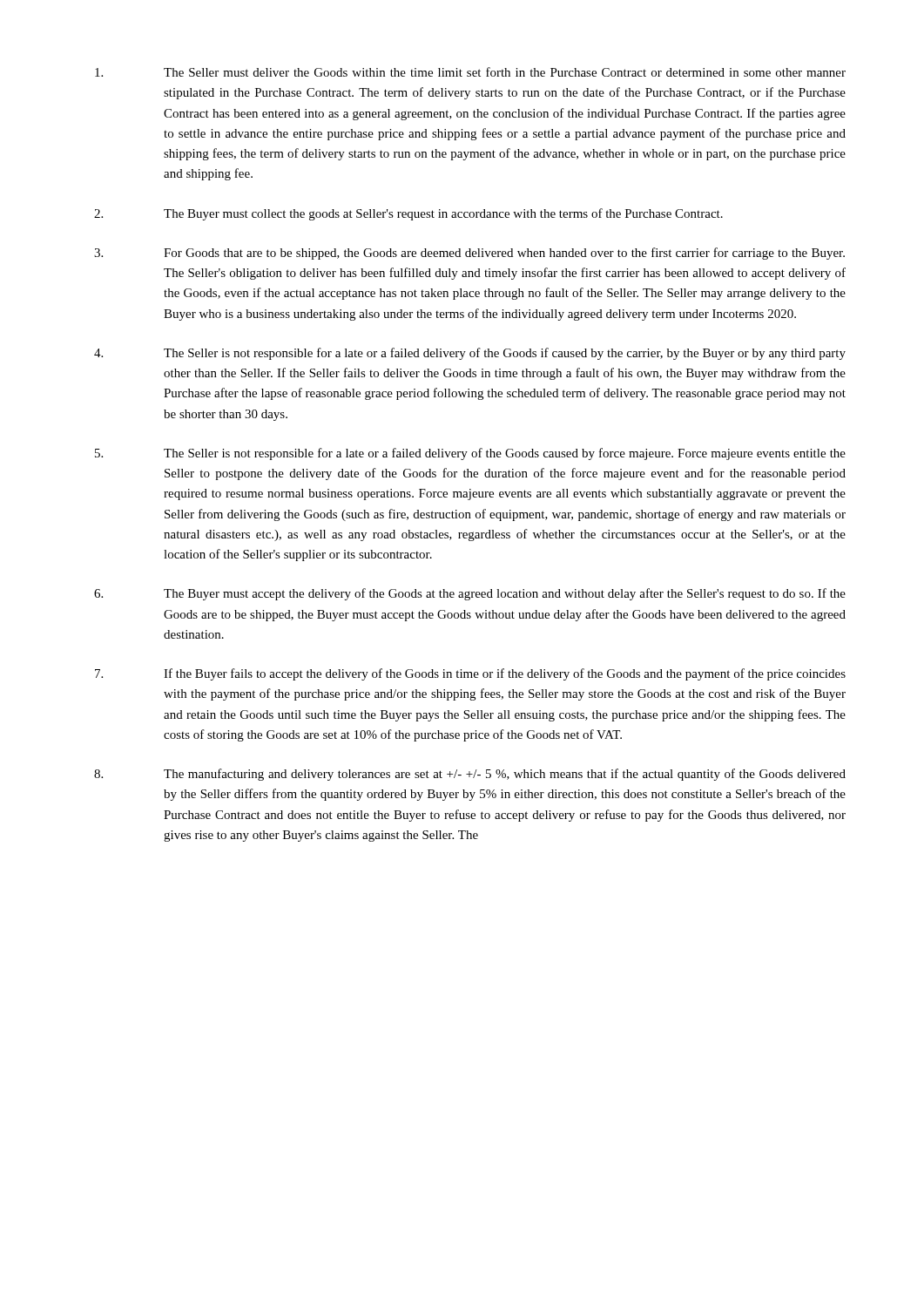Screen dimensions: 1307x924
Task: Navigate to the block starting "5. The Seller is not responsible for"
Action: click(470, 504)
